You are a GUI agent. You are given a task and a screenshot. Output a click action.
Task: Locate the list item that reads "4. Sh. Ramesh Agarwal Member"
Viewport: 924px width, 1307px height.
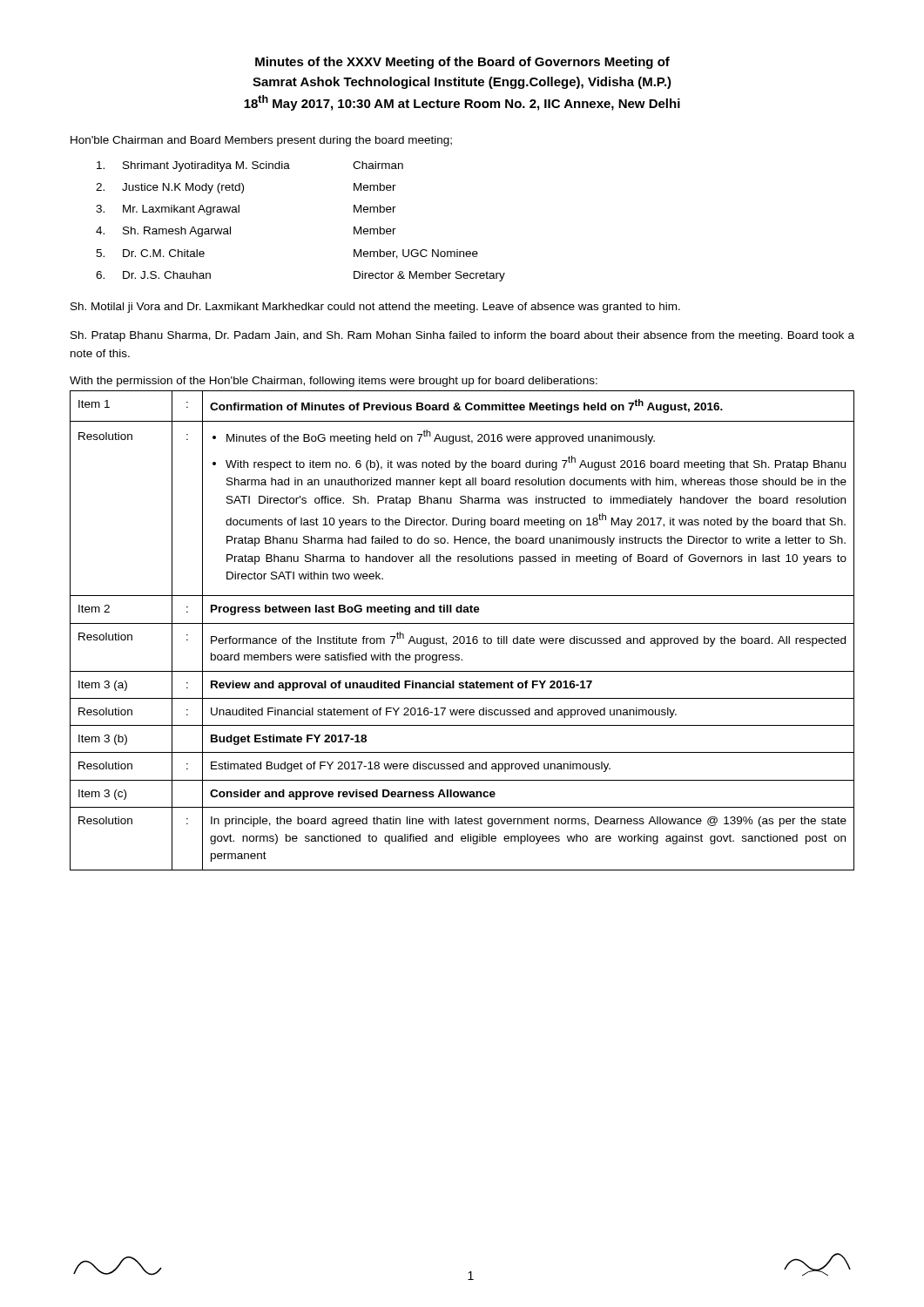point(174,231)
